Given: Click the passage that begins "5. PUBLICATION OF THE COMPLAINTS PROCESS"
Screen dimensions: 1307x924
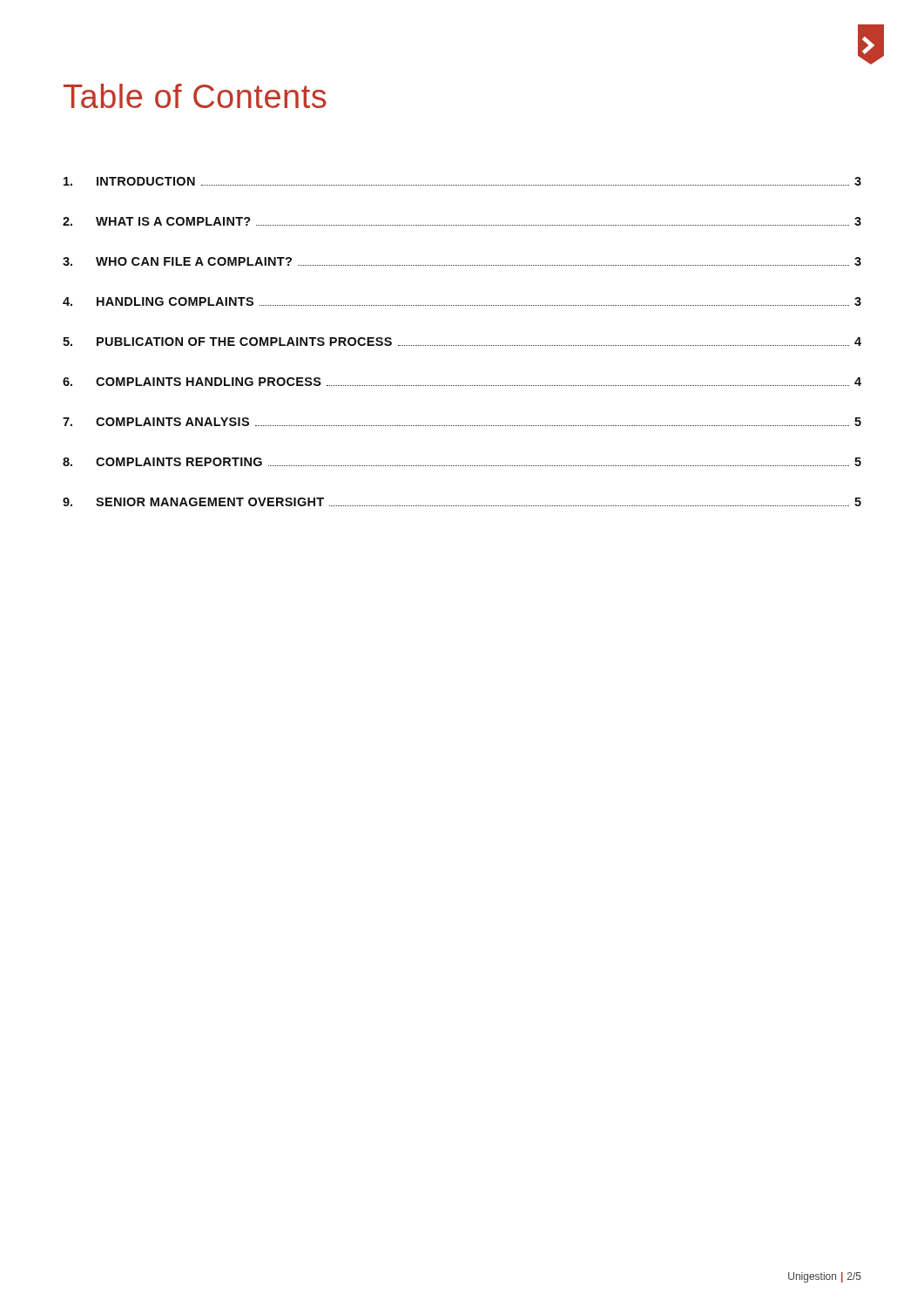Looking at the screenshot, I should [462, 342].
